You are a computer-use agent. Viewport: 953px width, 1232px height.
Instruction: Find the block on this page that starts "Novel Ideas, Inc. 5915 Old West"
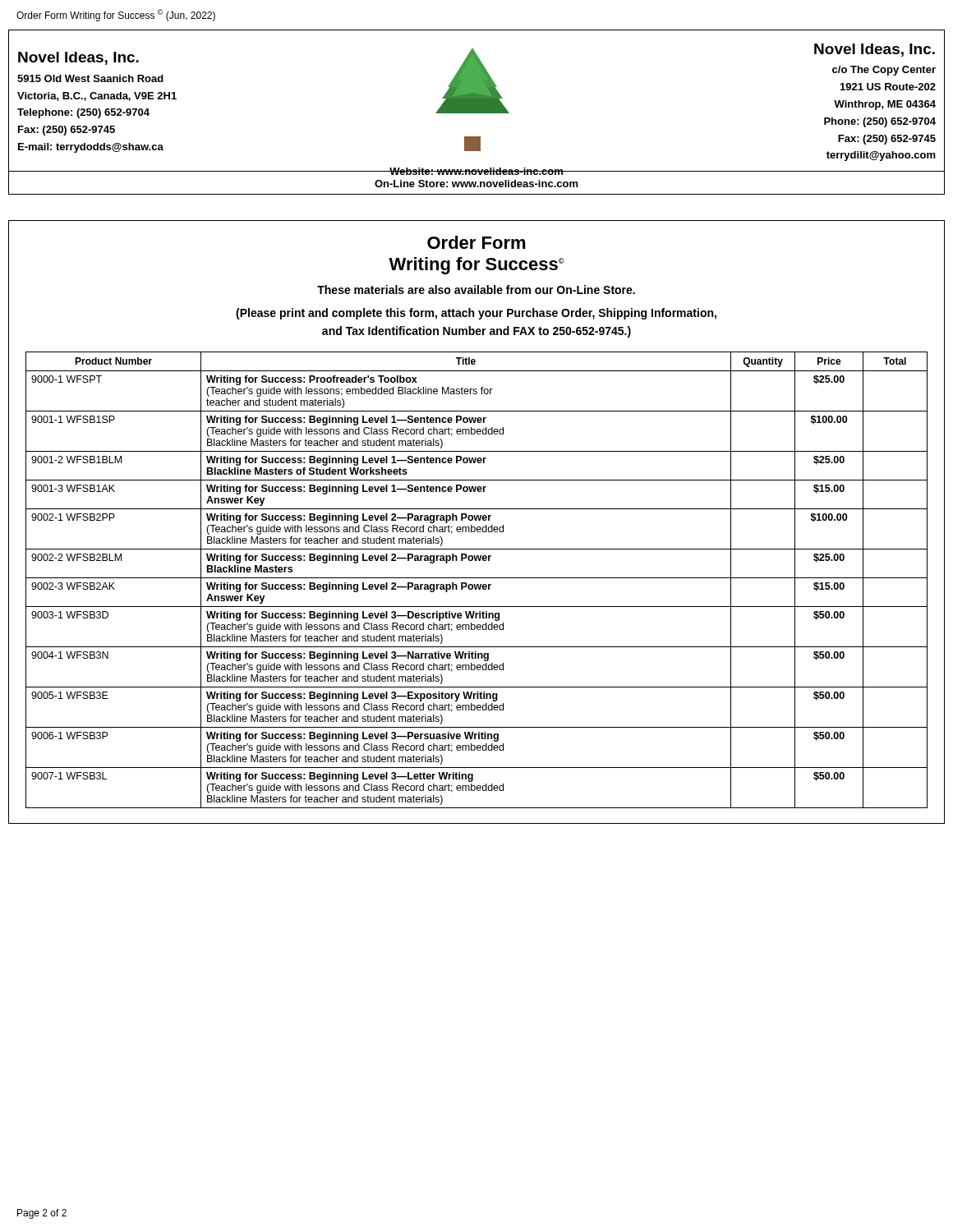145,99
